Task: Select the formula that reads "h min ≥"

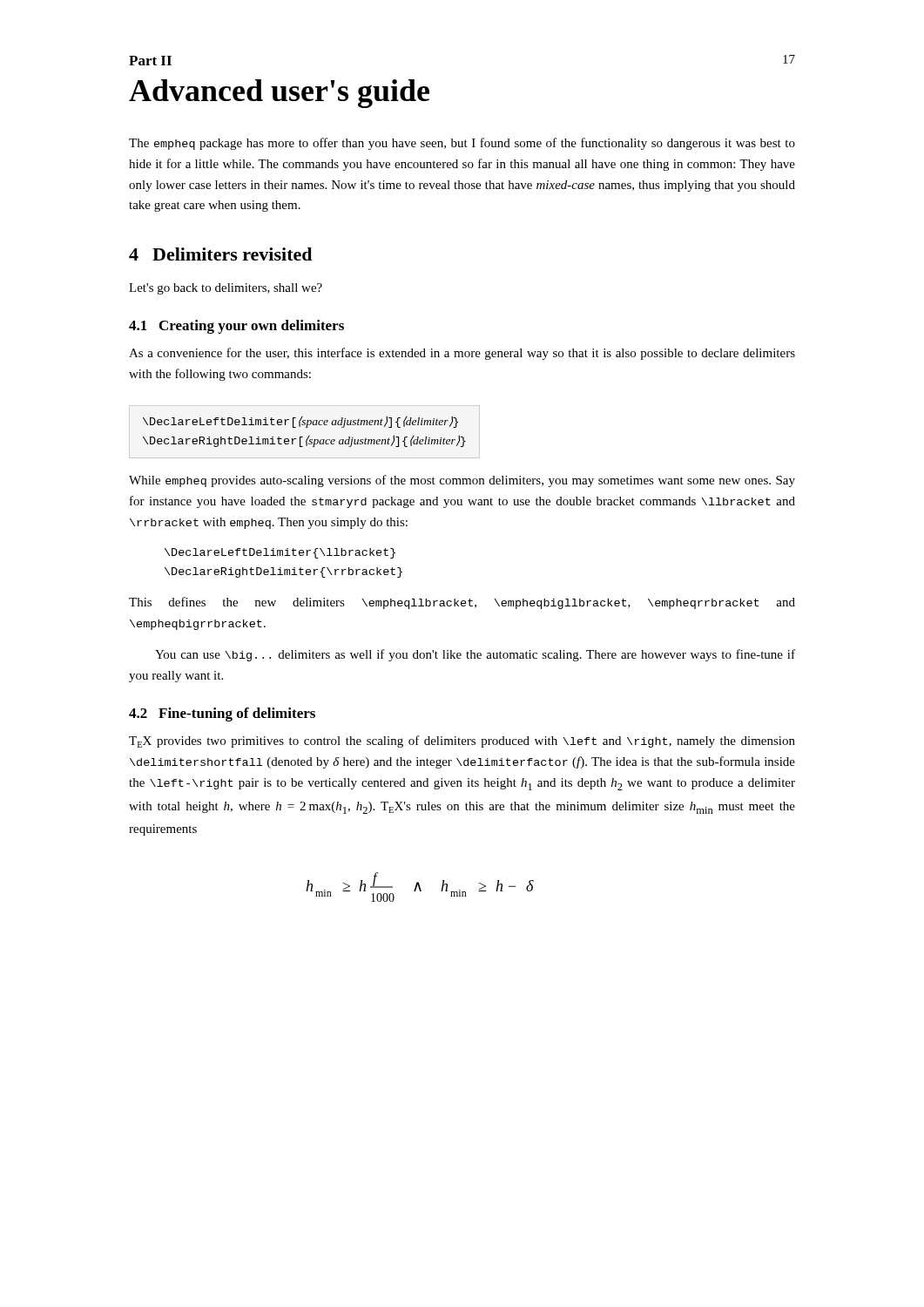Action: [462, 885]
